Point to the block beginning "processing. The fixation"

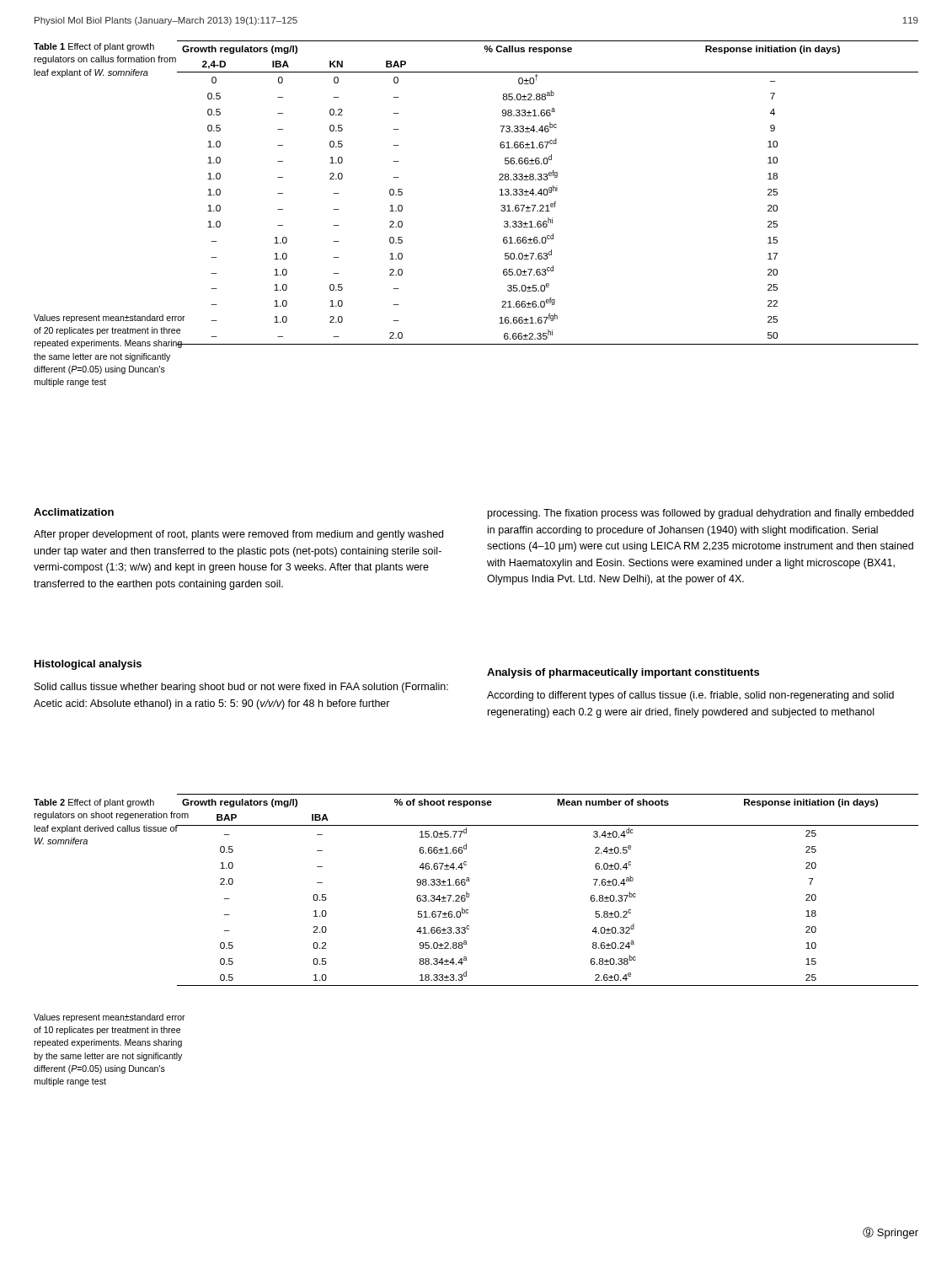701,546
